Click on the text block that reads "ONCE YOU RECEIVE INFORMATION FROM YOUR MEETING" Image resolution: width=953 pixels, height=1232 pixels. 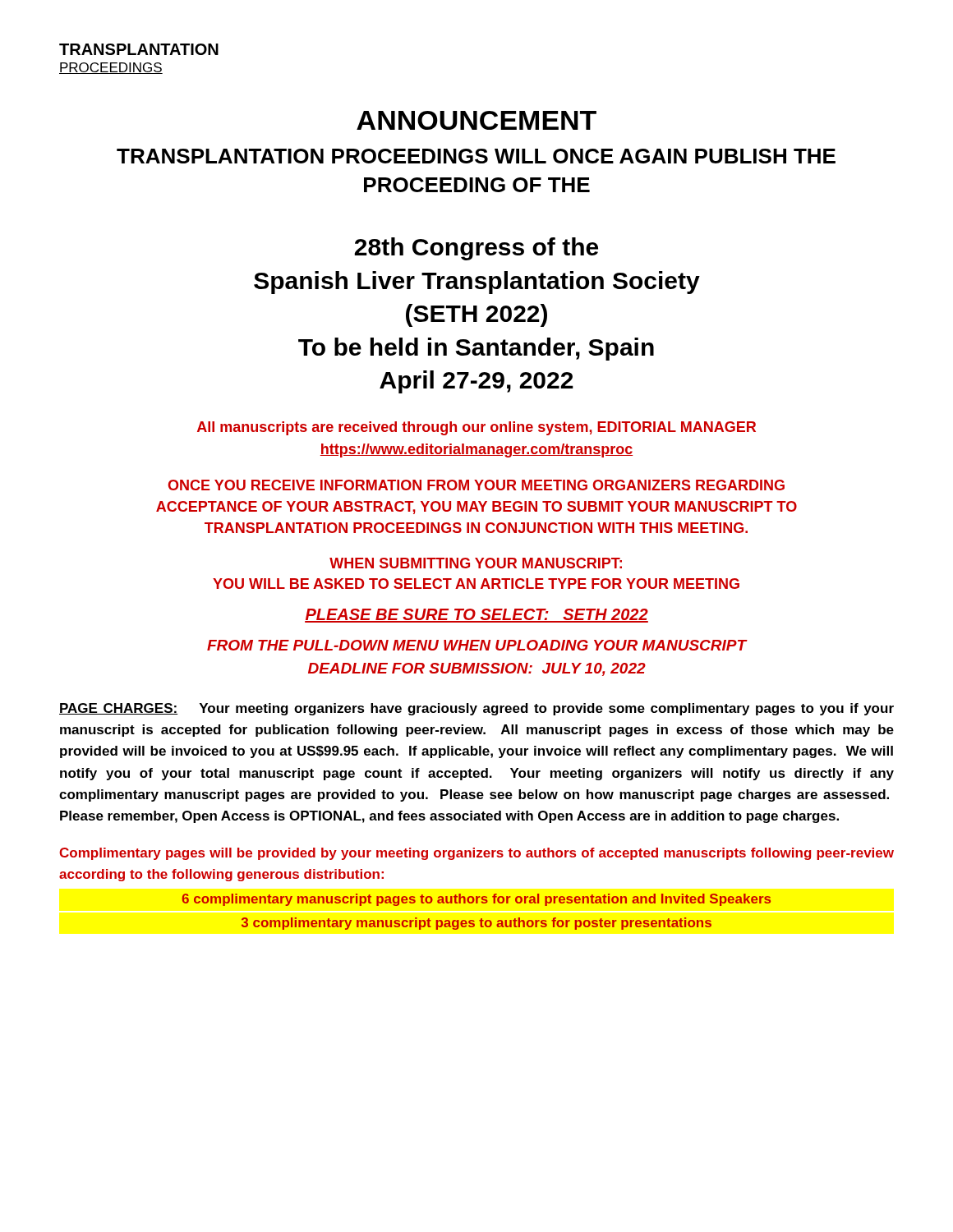pos(476,507)
